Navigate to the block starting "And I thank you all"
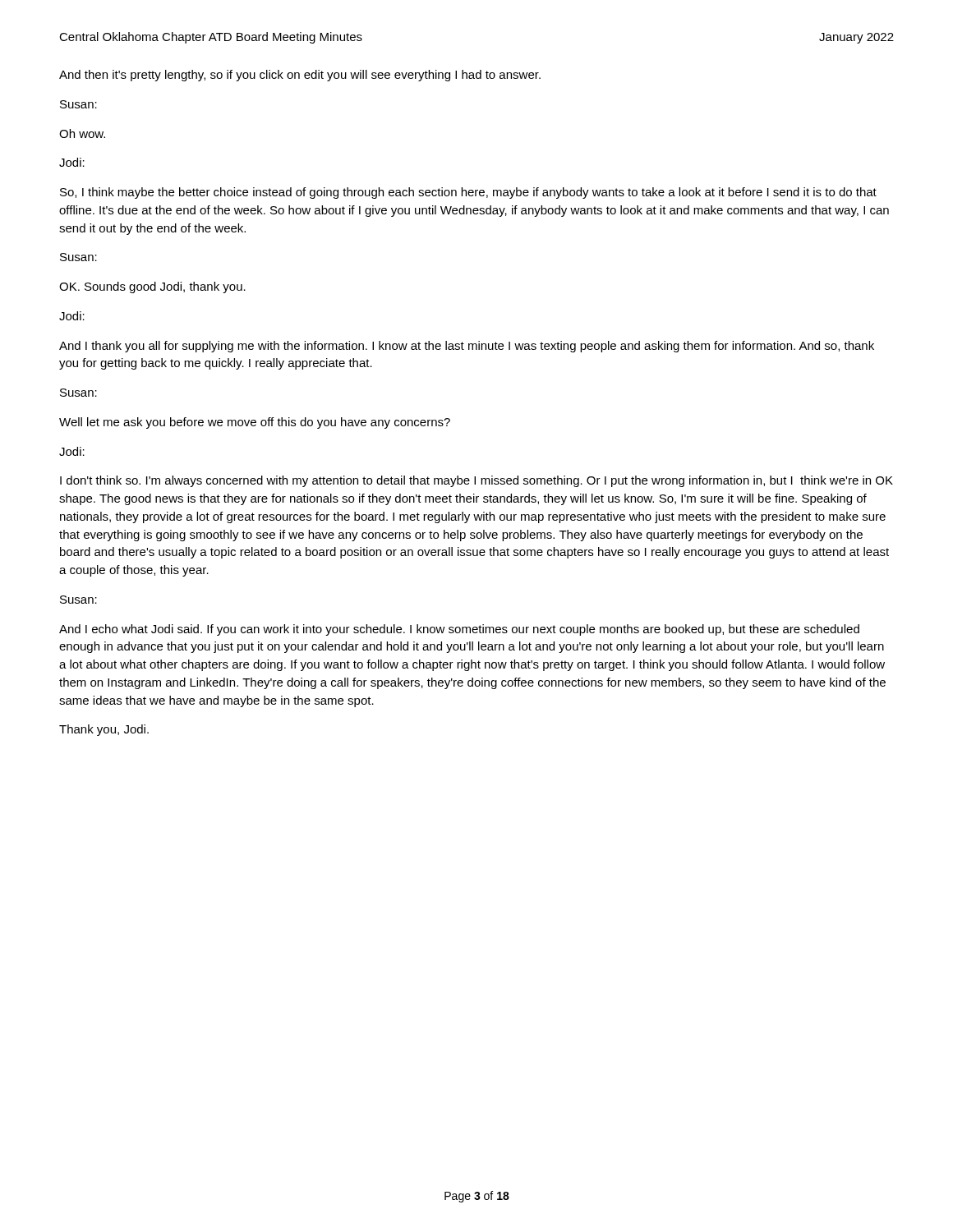Screen dimensions: 1232x953 tap(476, 354)
